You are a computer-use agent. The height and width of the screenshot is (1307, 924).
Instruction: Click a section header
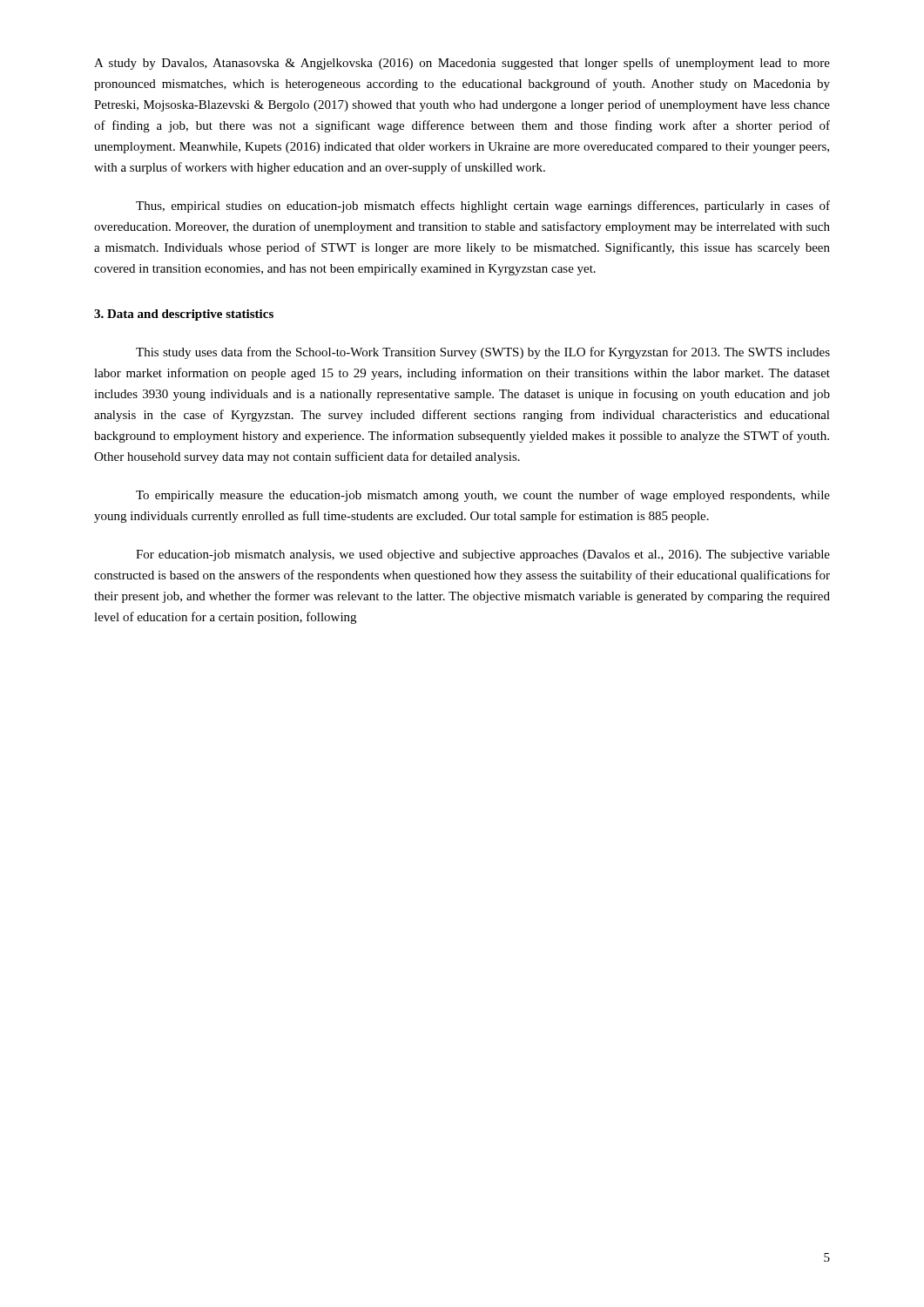462,314
